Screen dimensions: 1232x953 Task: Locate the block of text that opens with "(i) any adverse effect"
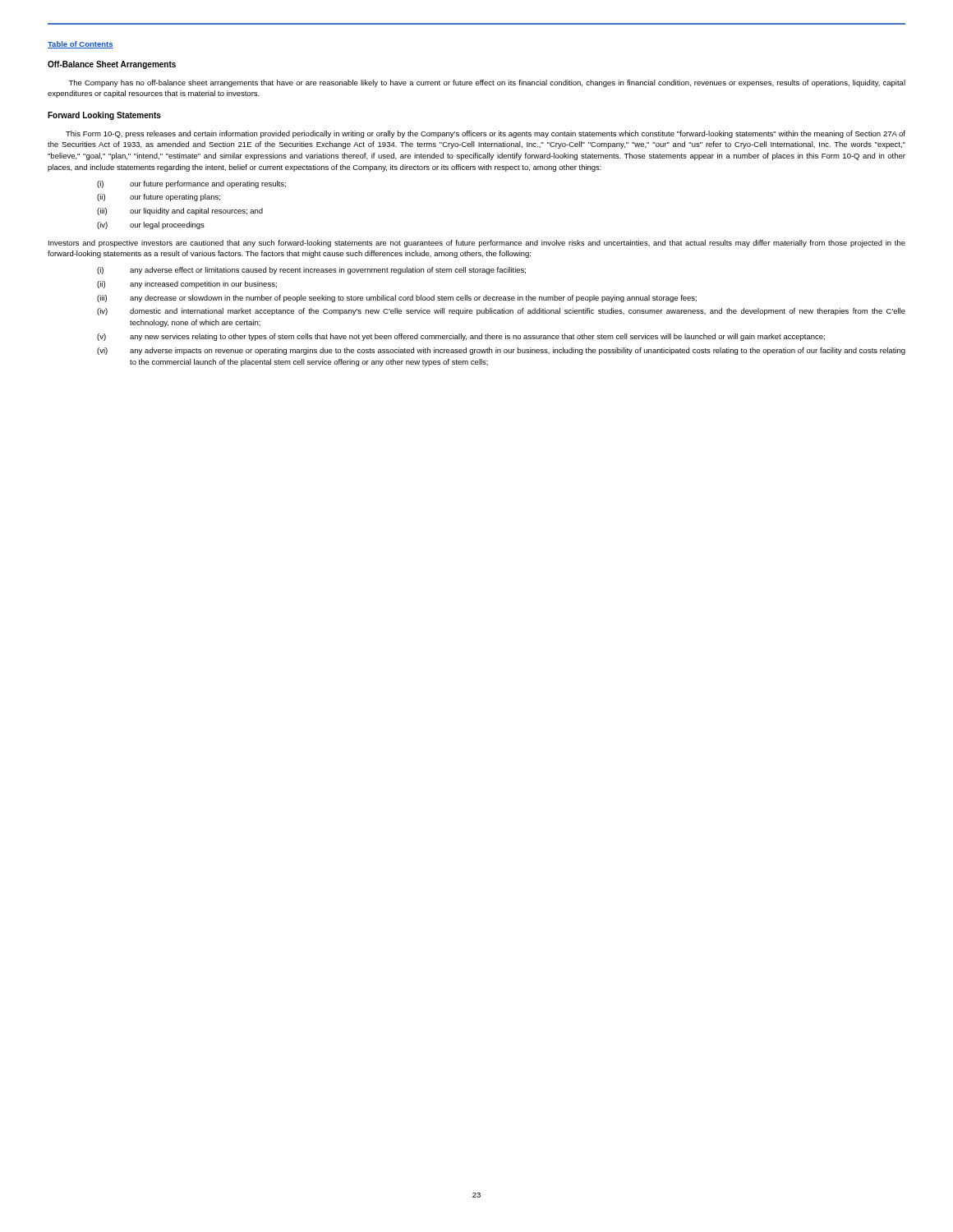point(476,270)
